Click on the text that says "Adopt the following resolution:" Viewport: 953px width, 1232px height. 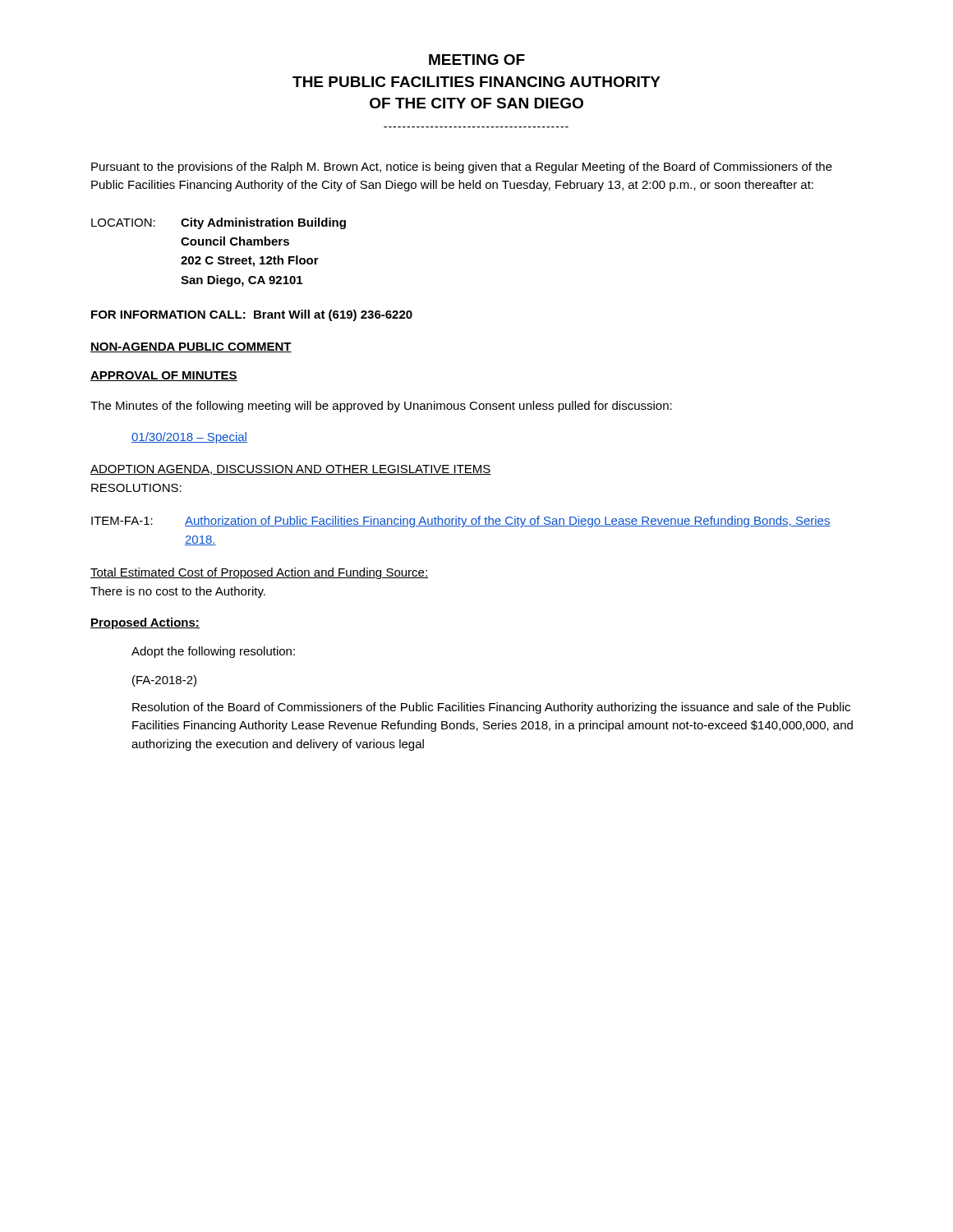tap(214, 651)
